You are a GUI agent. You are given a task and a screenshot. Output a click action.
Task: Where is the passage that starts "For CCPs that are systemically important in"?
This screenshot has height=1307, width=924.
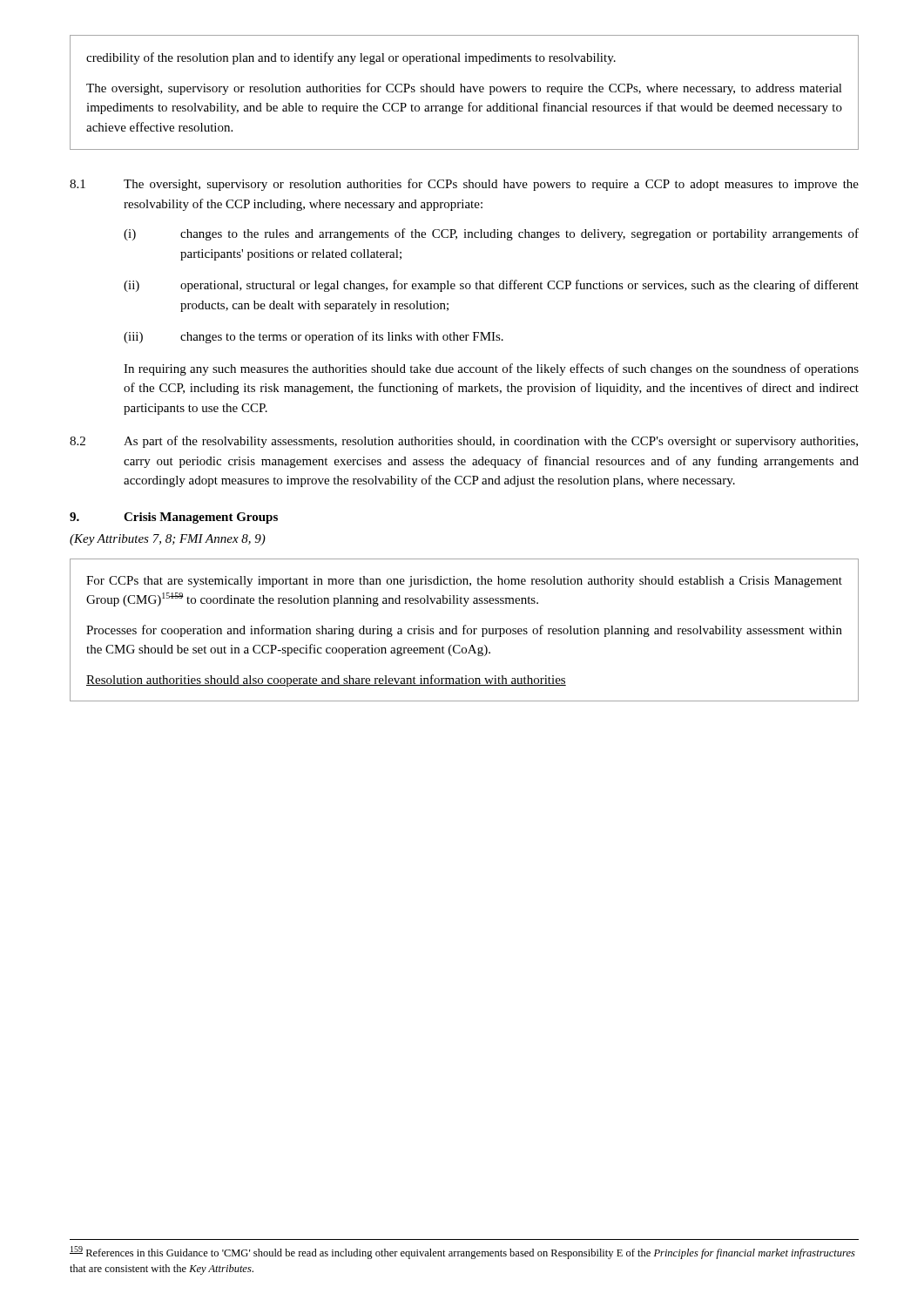(464, 630)
